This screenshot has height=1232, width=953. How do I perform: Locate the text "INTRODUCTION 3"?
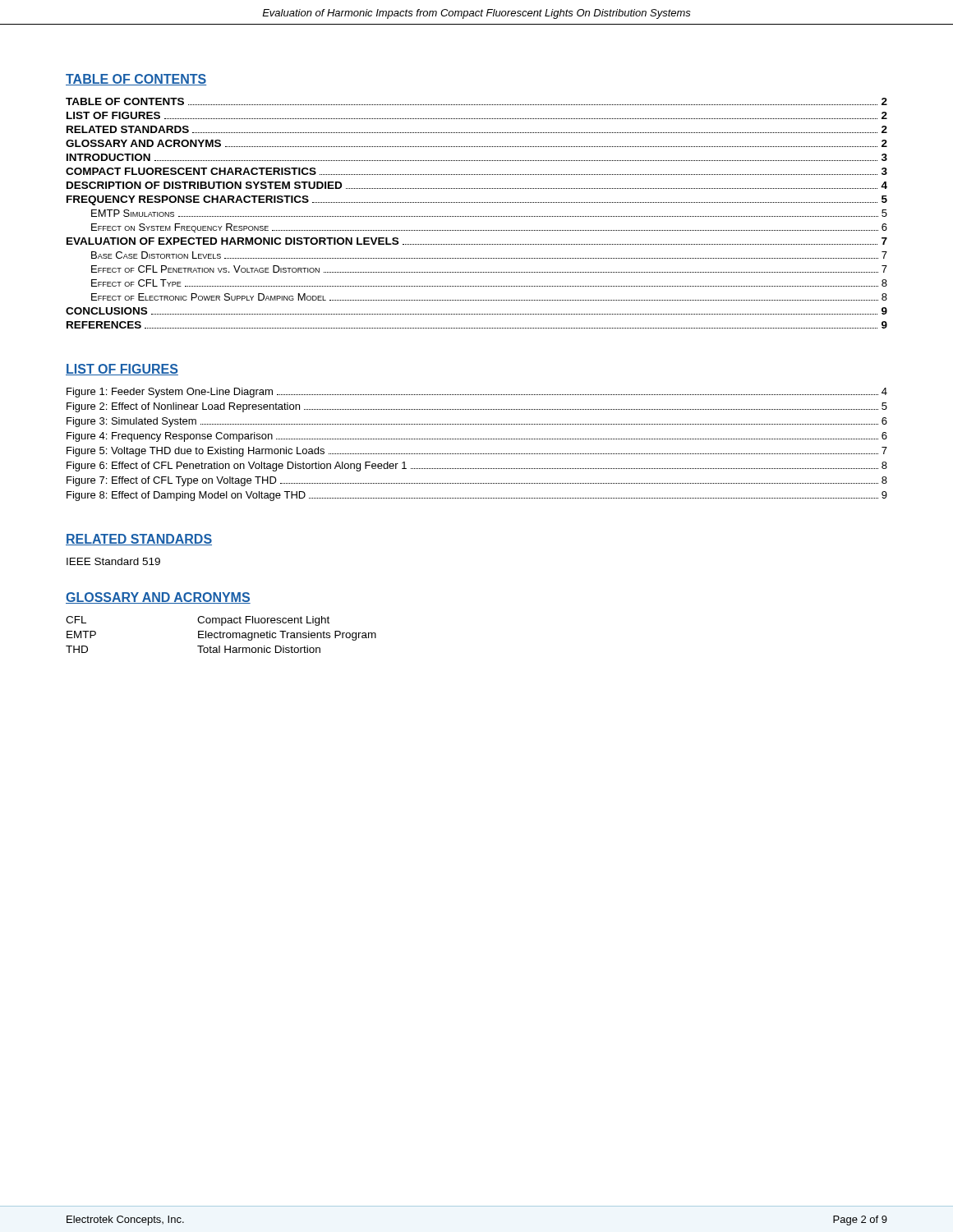(x=476, y=157)
